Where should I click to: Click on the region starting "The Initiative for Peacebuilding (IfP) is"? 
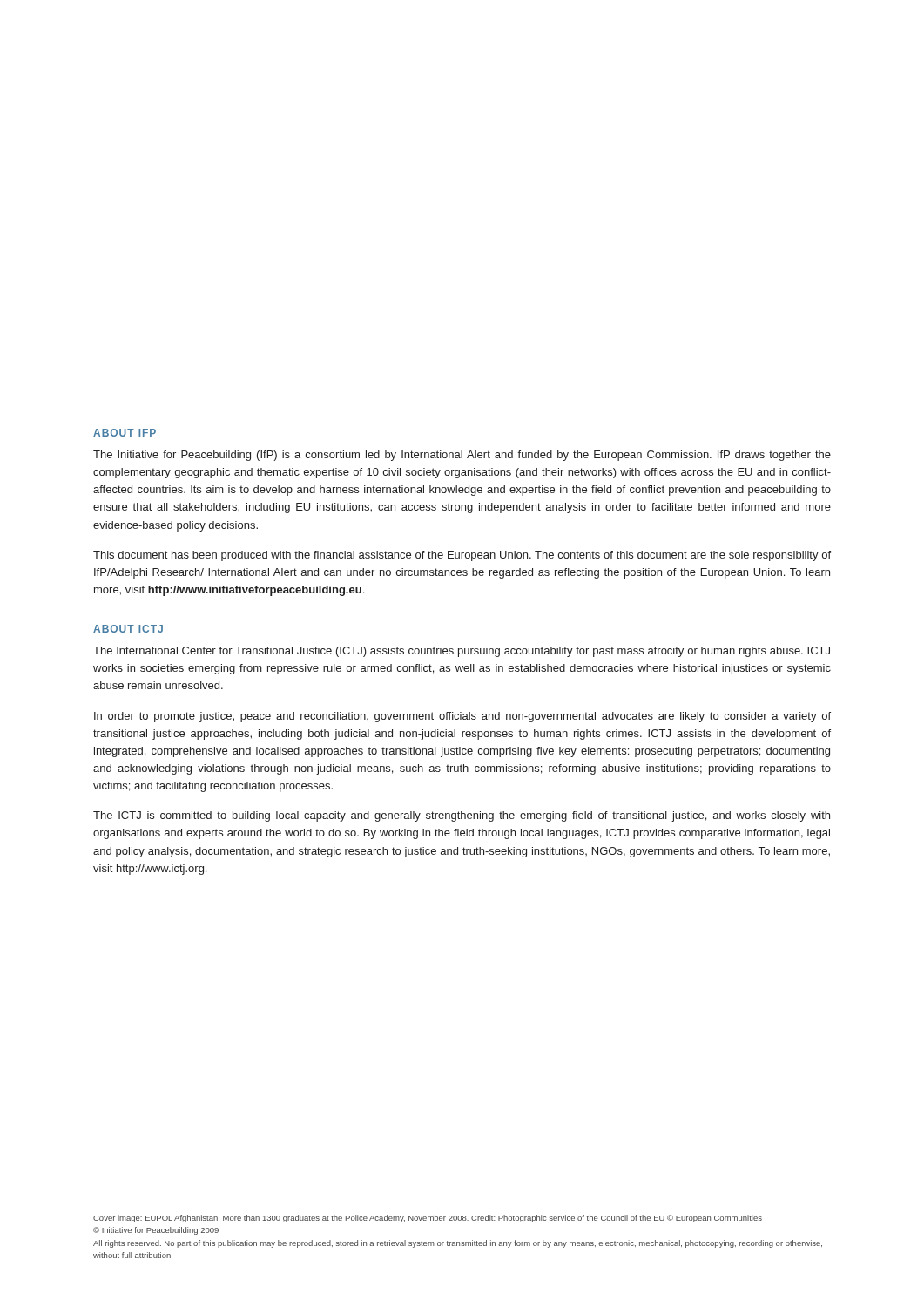462,490
